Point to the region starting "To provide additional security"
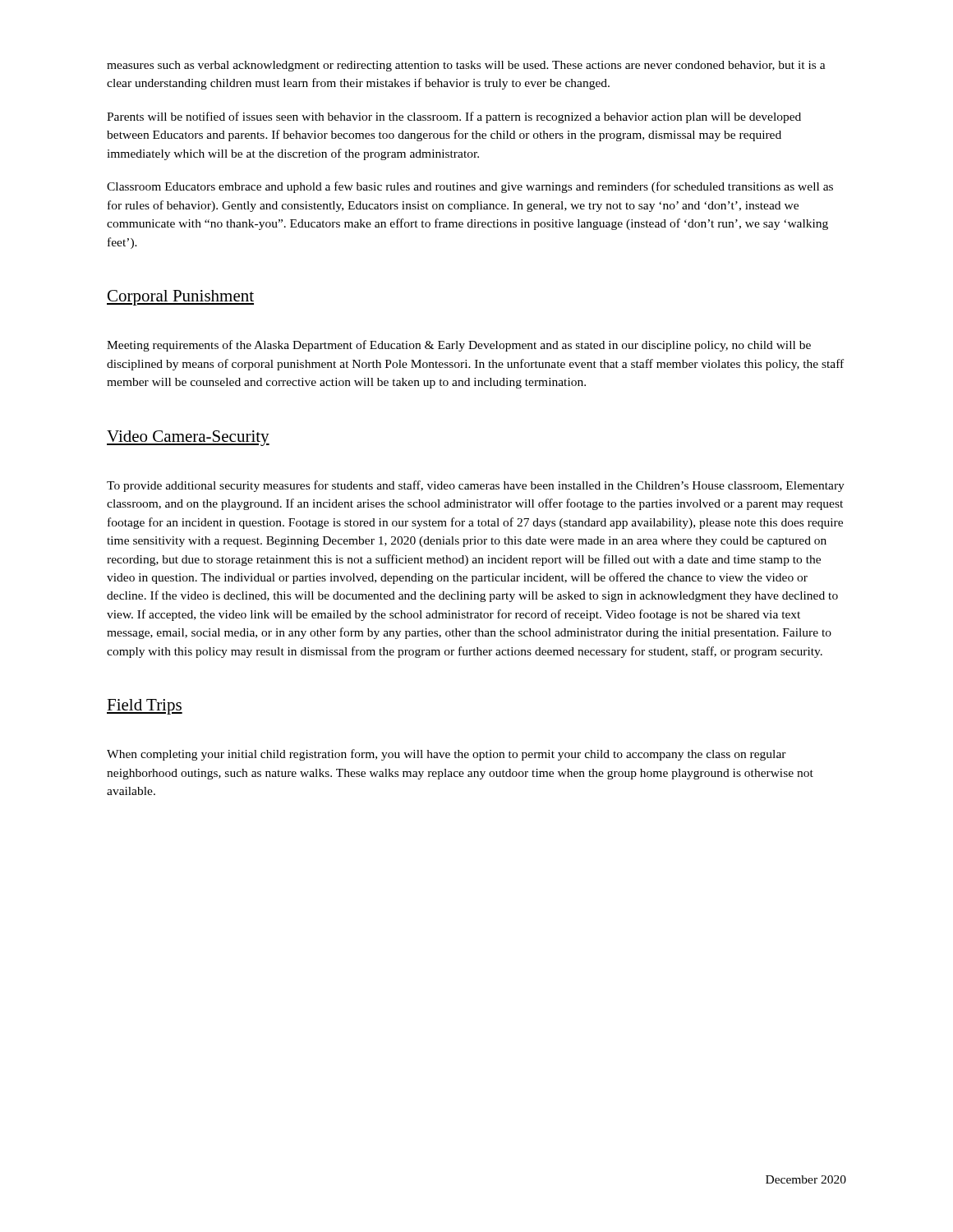The image size is (953, 1232). click(x=476, y=568)
